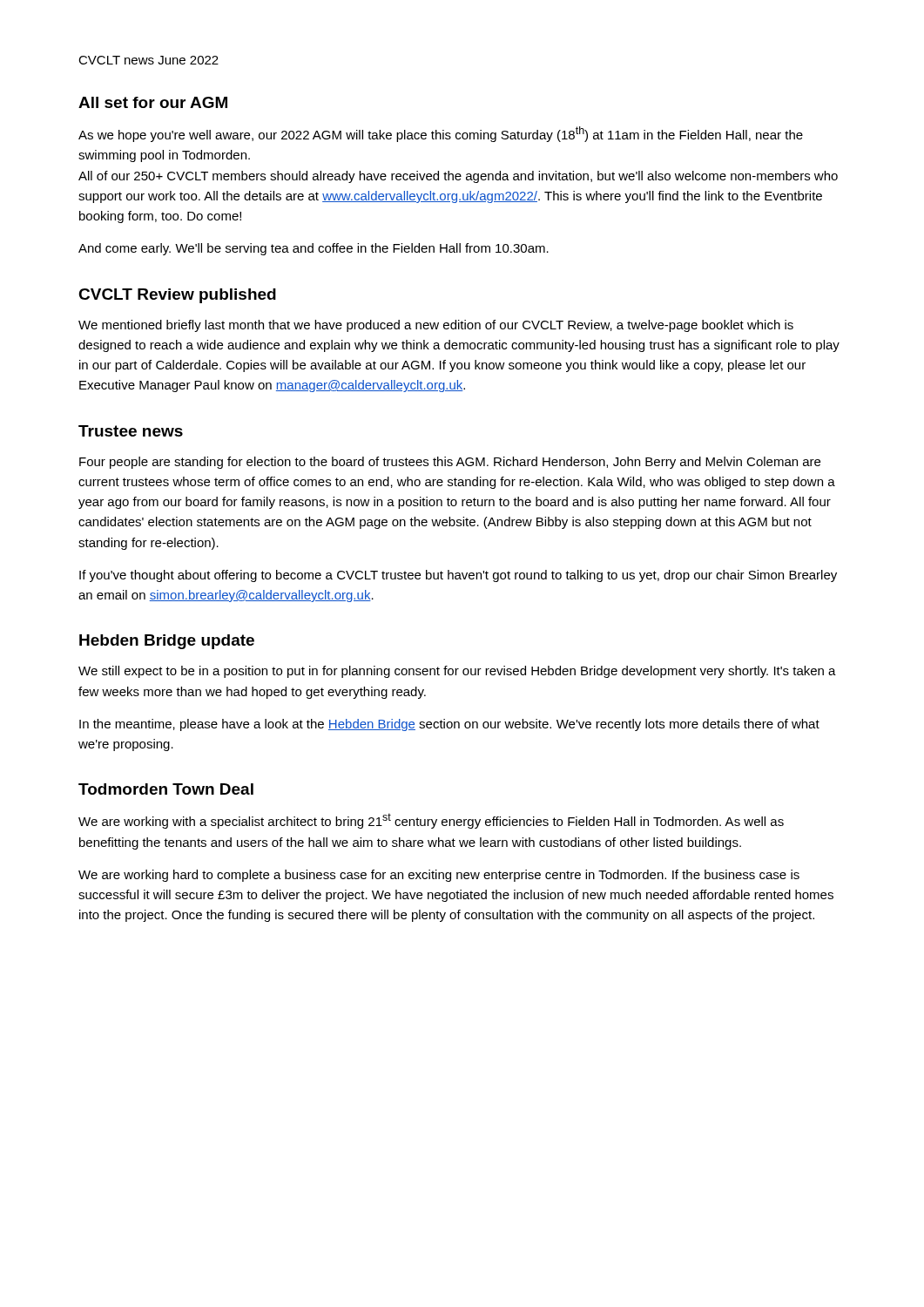Where is the passage that starts "Four people are standing"?
The width and height of the screenshot is (924, 1307).
(457, 501)
